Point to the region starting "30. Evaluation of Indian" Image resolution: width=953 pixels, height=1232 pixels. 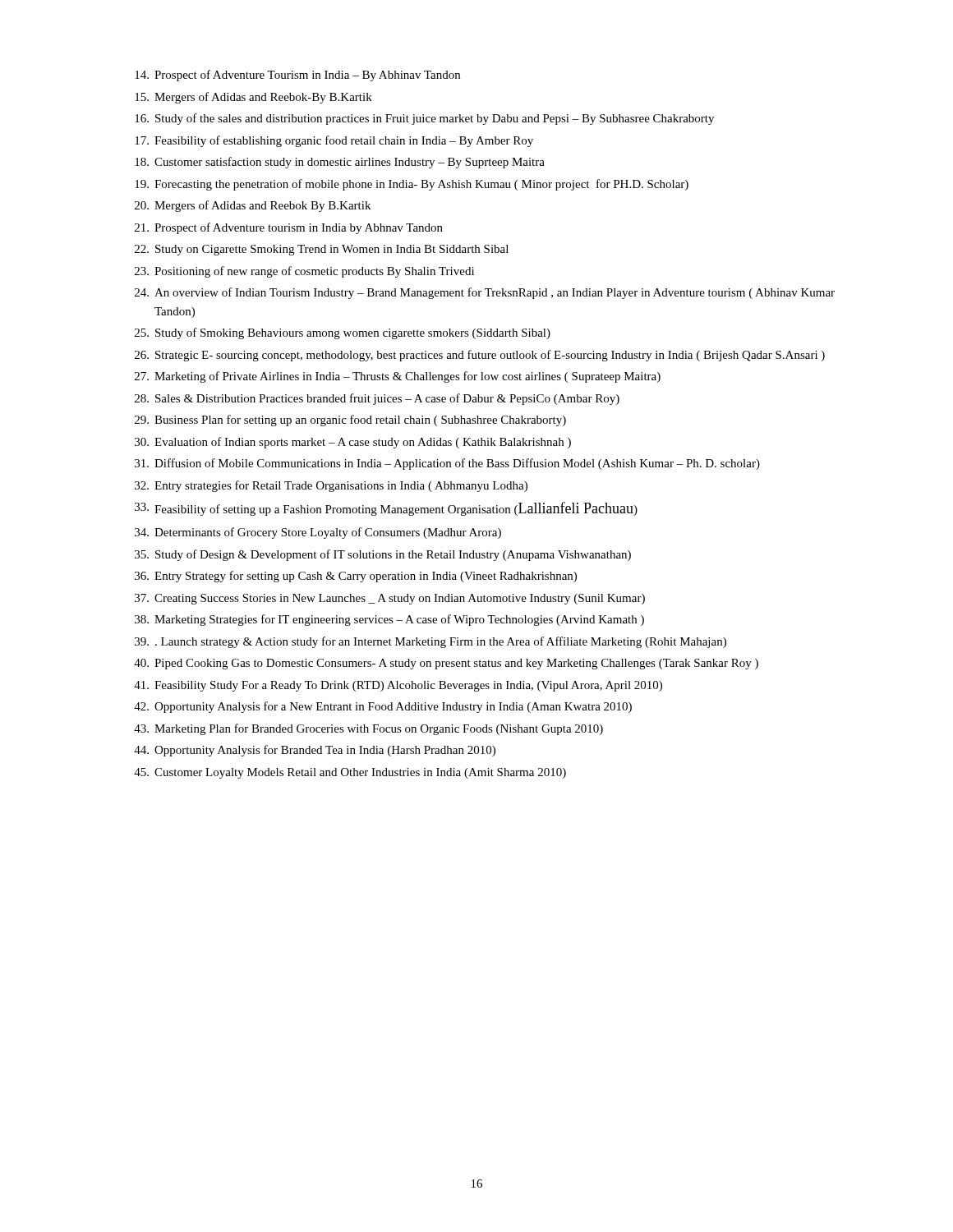pyautogui.click(x=476, y=442)
